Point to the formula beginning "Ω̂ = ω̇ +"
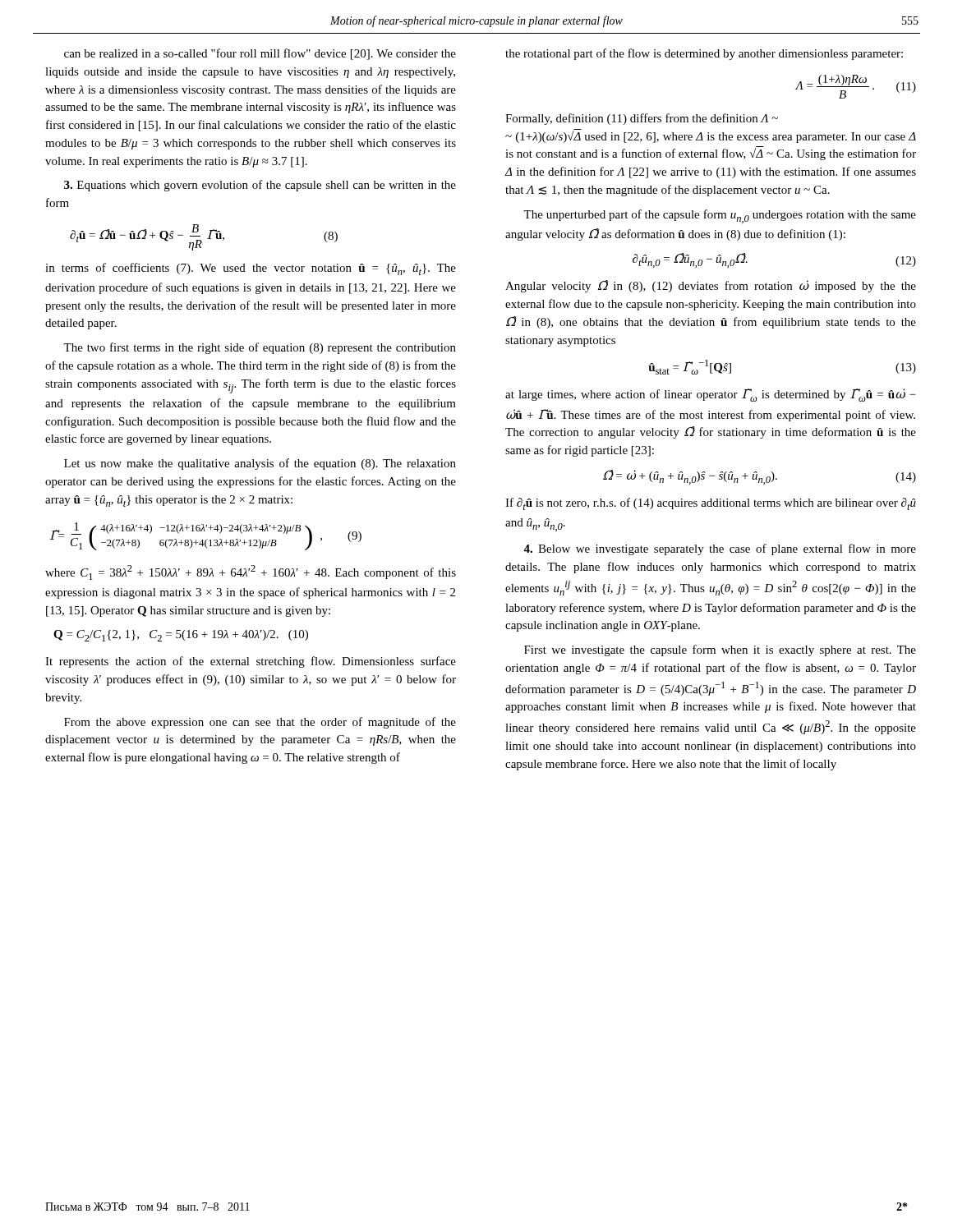 [711, 477]
